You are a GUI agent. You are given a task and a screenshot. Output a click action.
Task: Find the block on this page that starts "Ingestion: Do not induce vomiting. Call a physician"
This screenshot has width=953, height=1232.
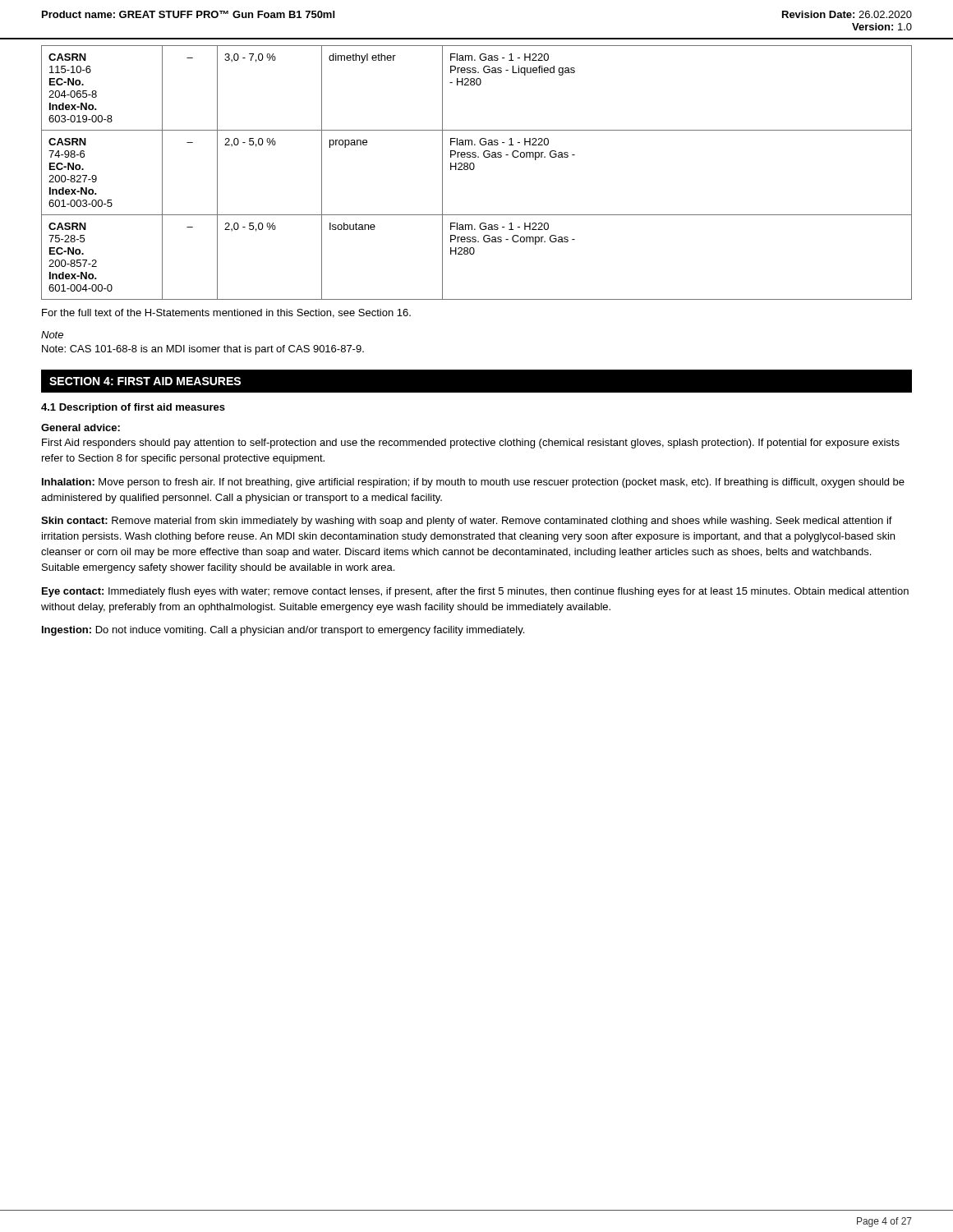pyautogui.click(x=283, y=630)
